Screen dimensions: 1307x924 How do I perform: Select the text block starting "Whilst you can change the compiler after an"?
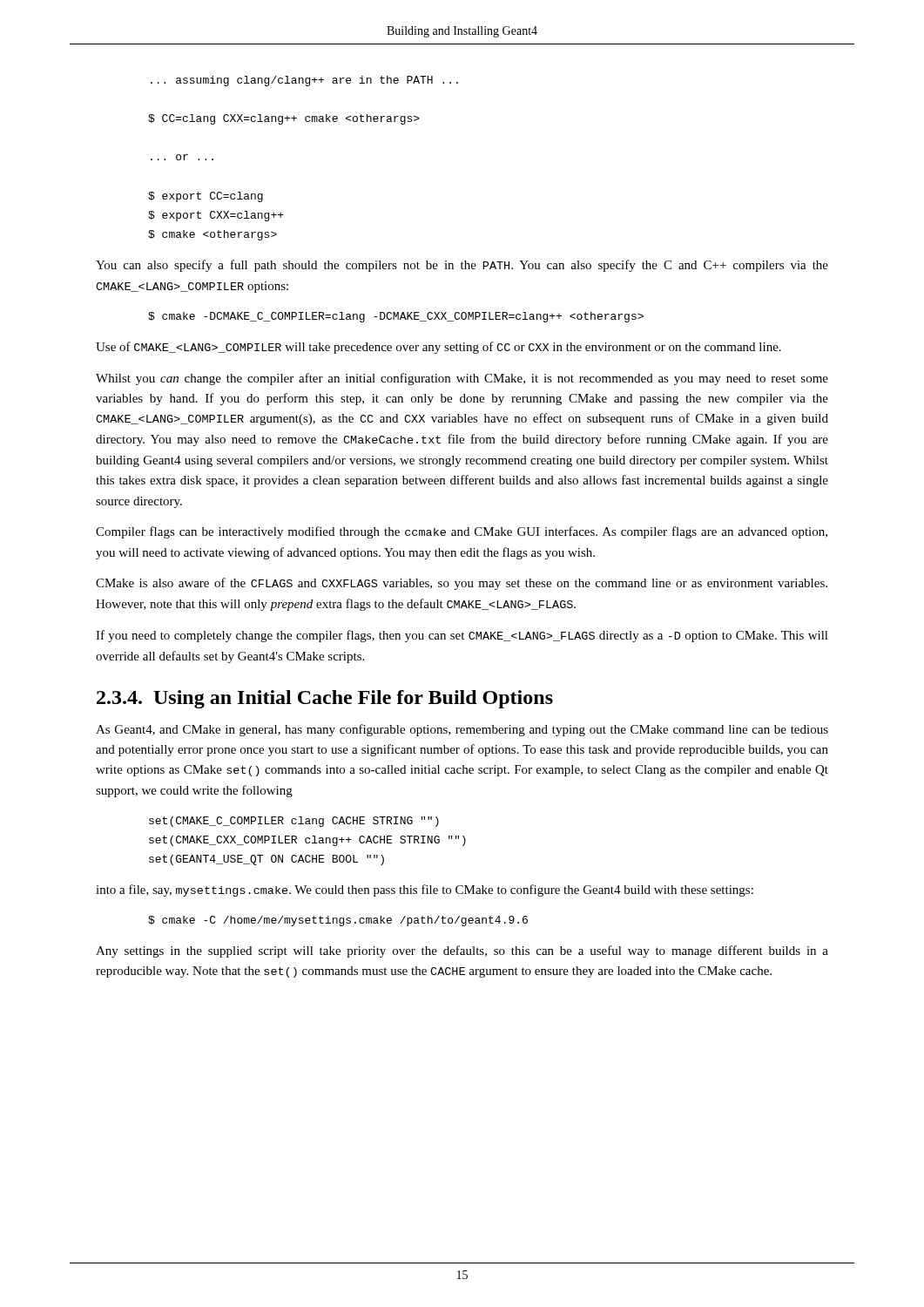(x=462, y=439)
